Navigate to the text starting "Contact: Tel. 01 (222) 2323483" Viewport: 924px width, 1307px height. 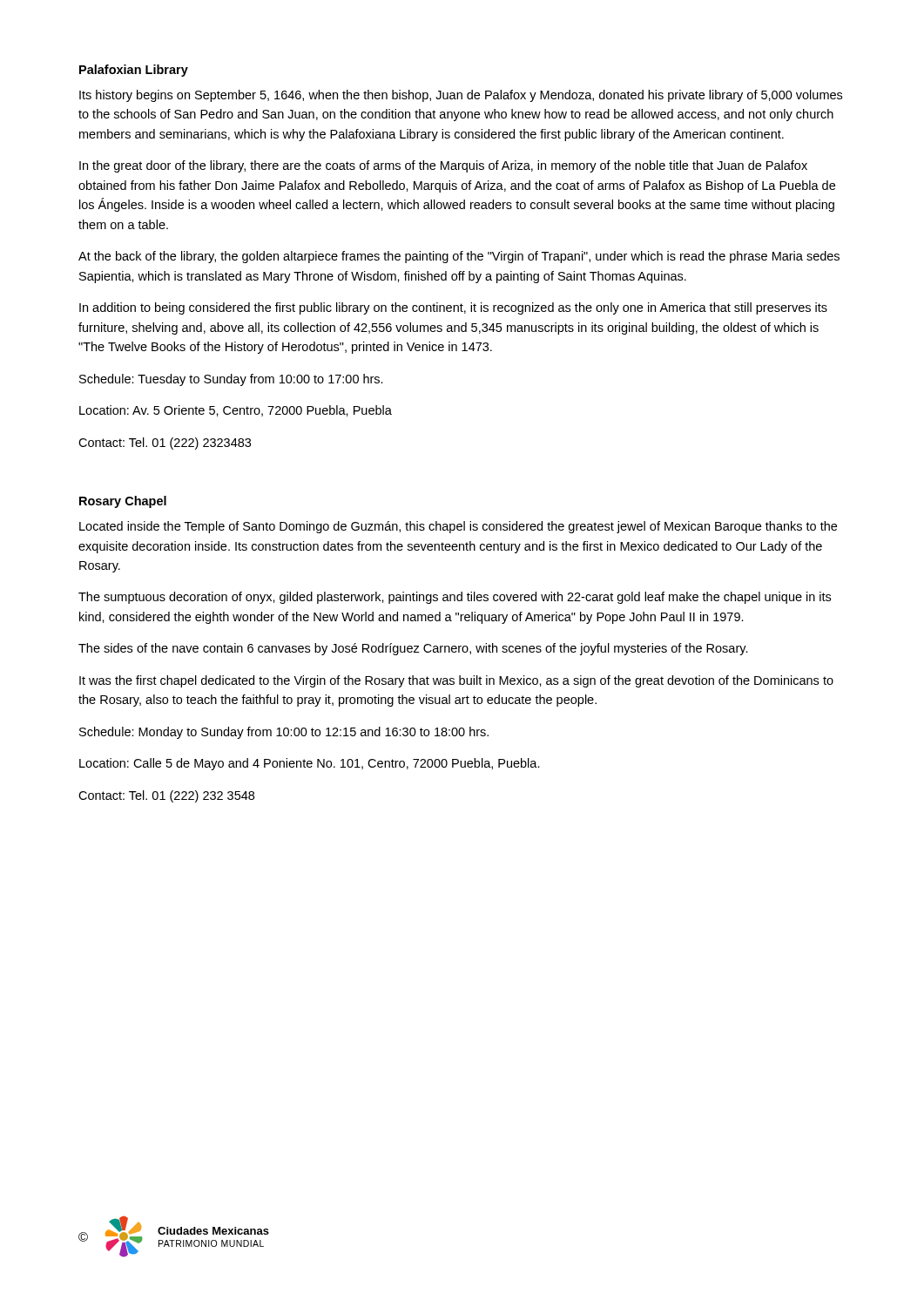[x=165, y=442]
